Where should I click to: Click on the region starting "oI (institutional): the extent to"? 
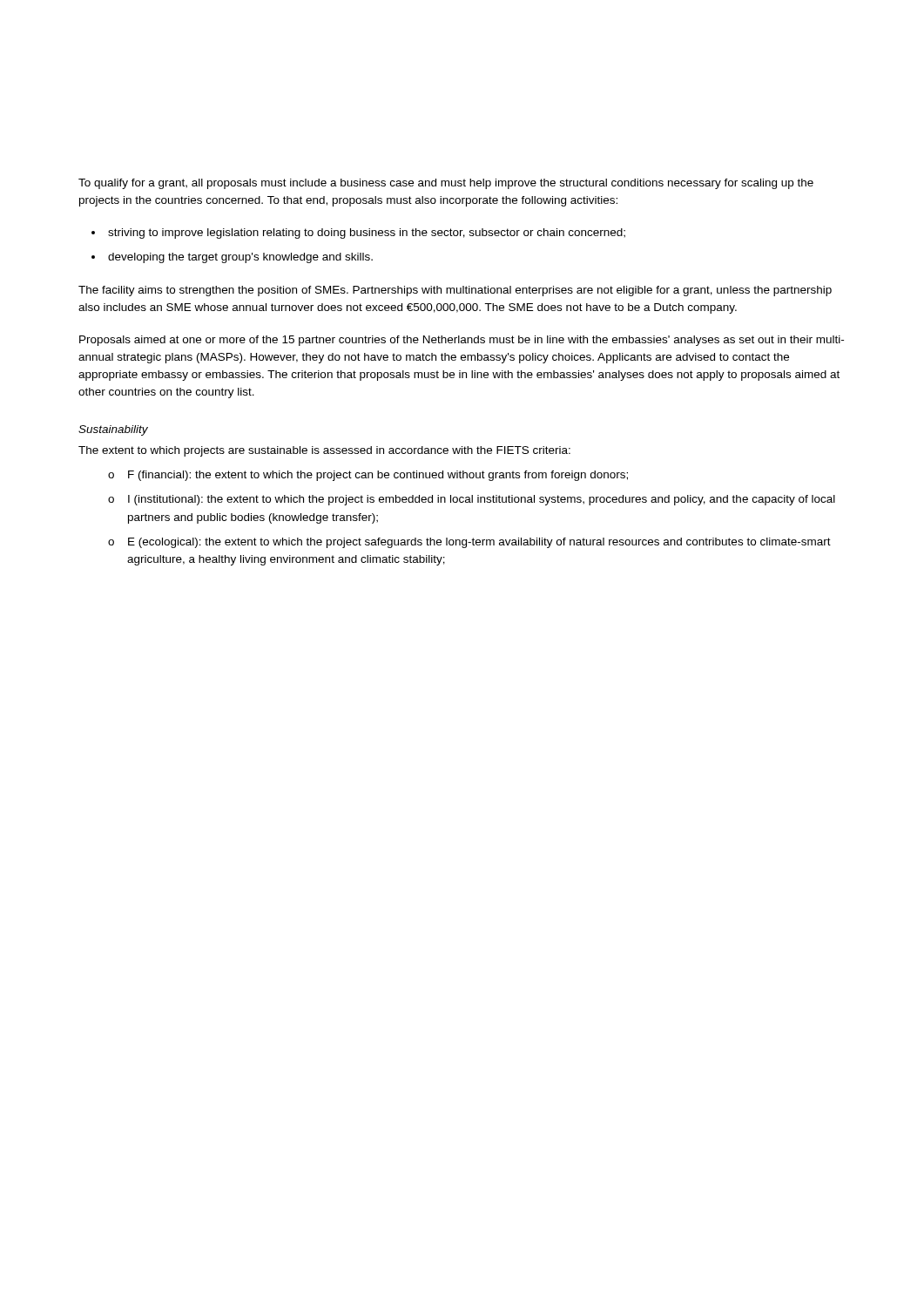coord(462,508)
